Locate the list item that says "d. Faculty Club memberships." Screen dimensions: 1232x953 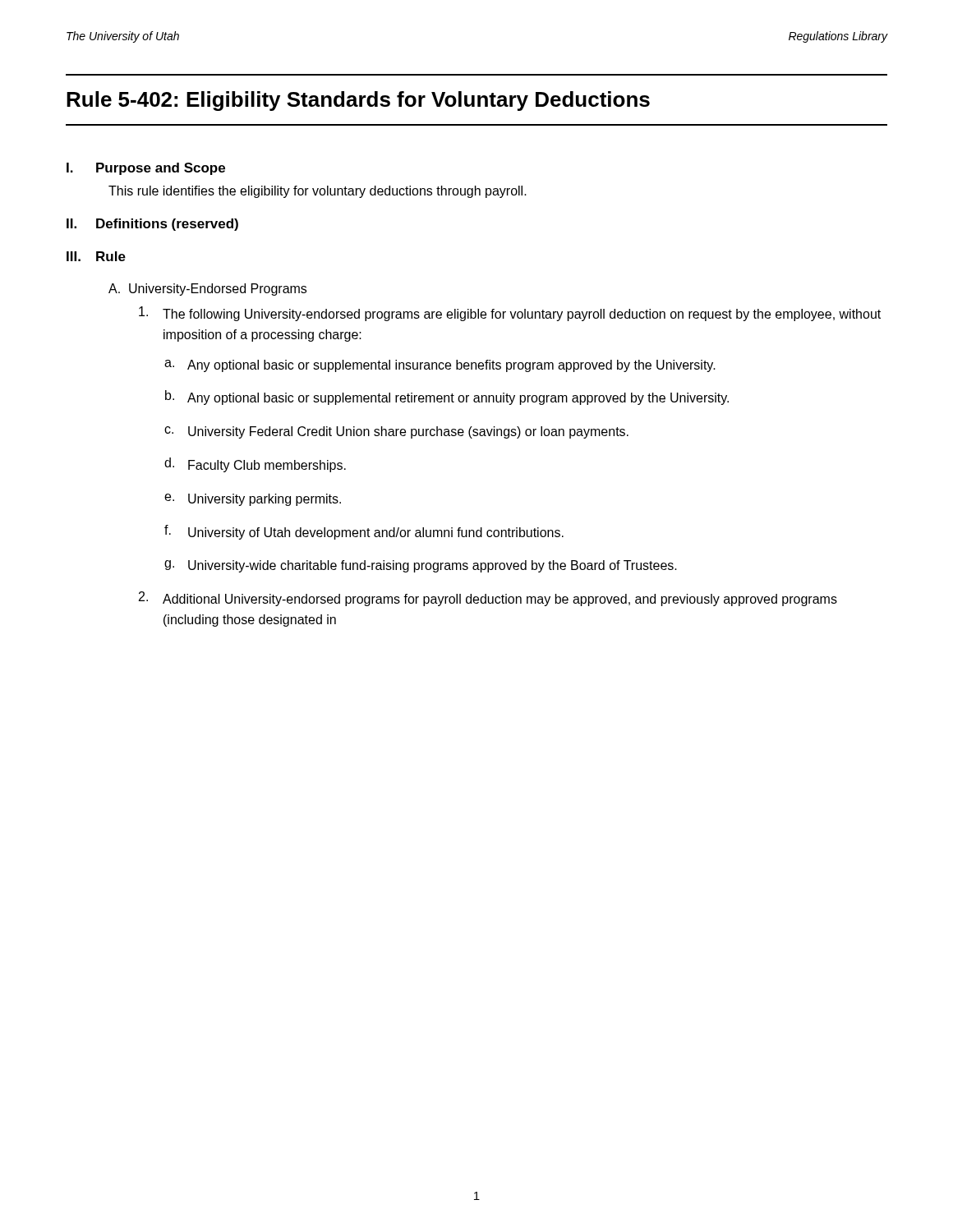pyautogui.click(x=255, y=466)
